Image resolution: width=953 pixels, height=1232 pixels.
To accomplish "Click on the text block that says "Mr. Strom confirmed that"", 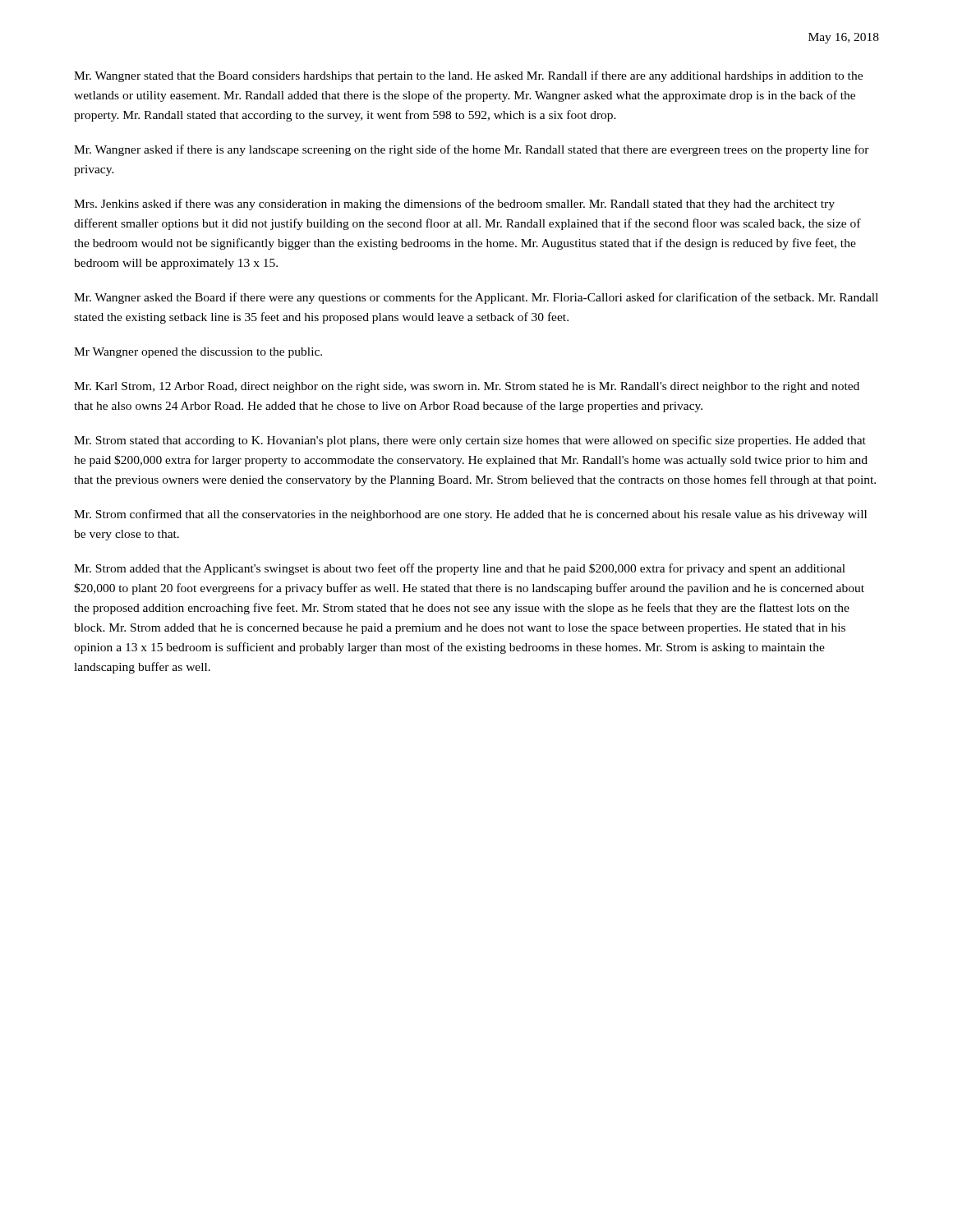I will 471,524.
